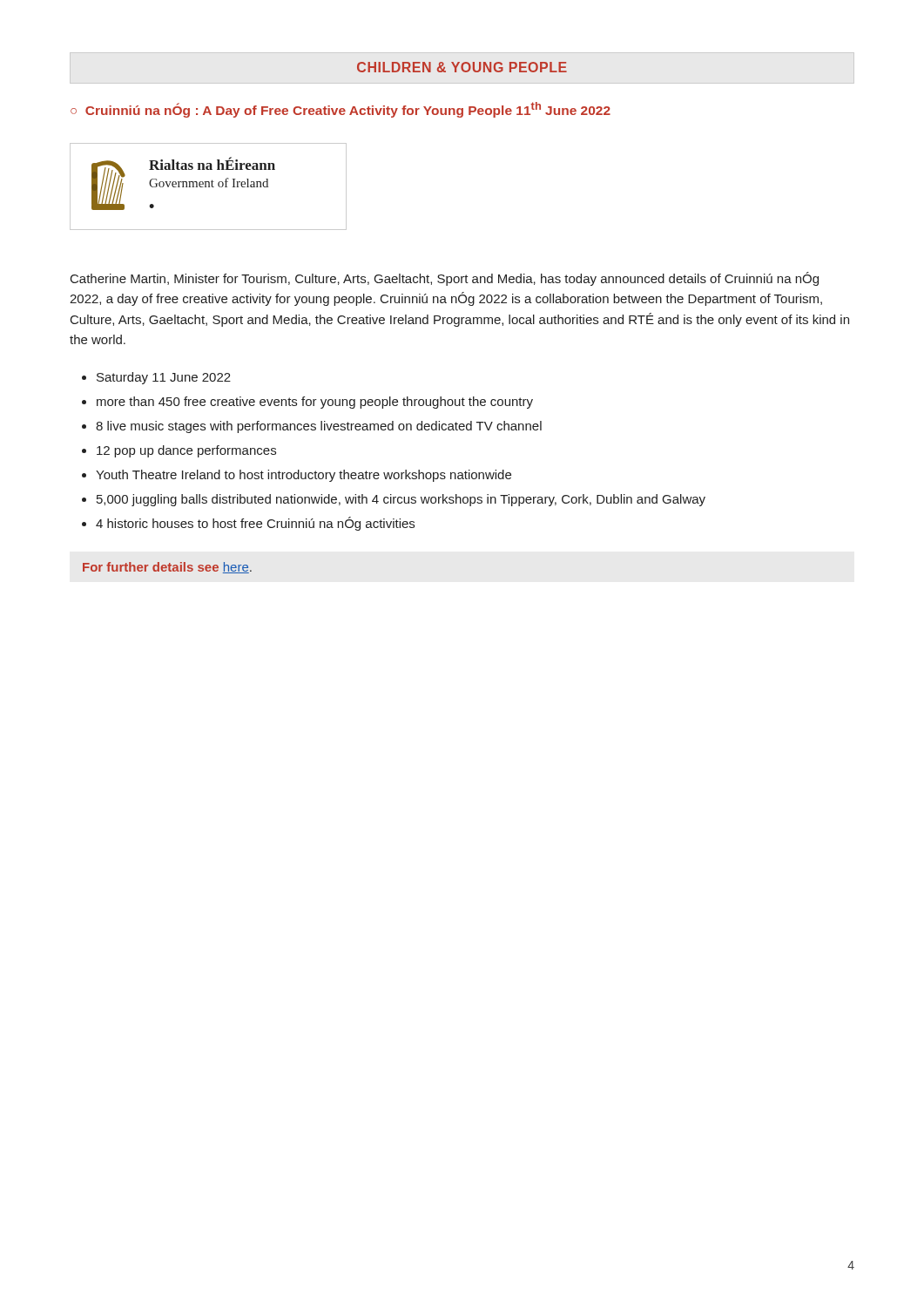Locate the logo

462,196
